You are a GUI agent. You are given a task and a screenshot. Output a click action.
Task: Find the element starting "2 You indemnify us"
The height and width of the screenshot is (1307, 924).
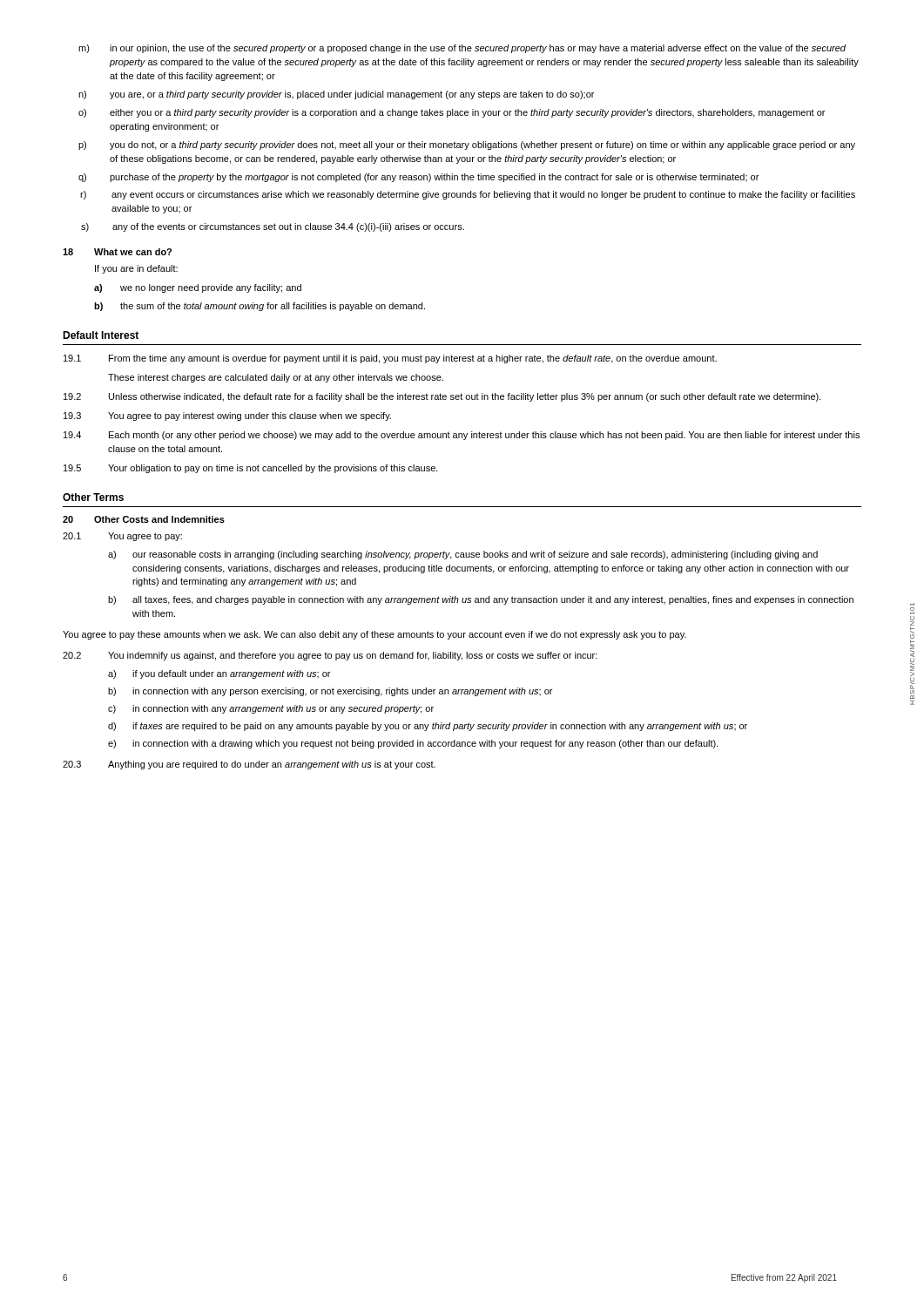[x=462, y=656]
